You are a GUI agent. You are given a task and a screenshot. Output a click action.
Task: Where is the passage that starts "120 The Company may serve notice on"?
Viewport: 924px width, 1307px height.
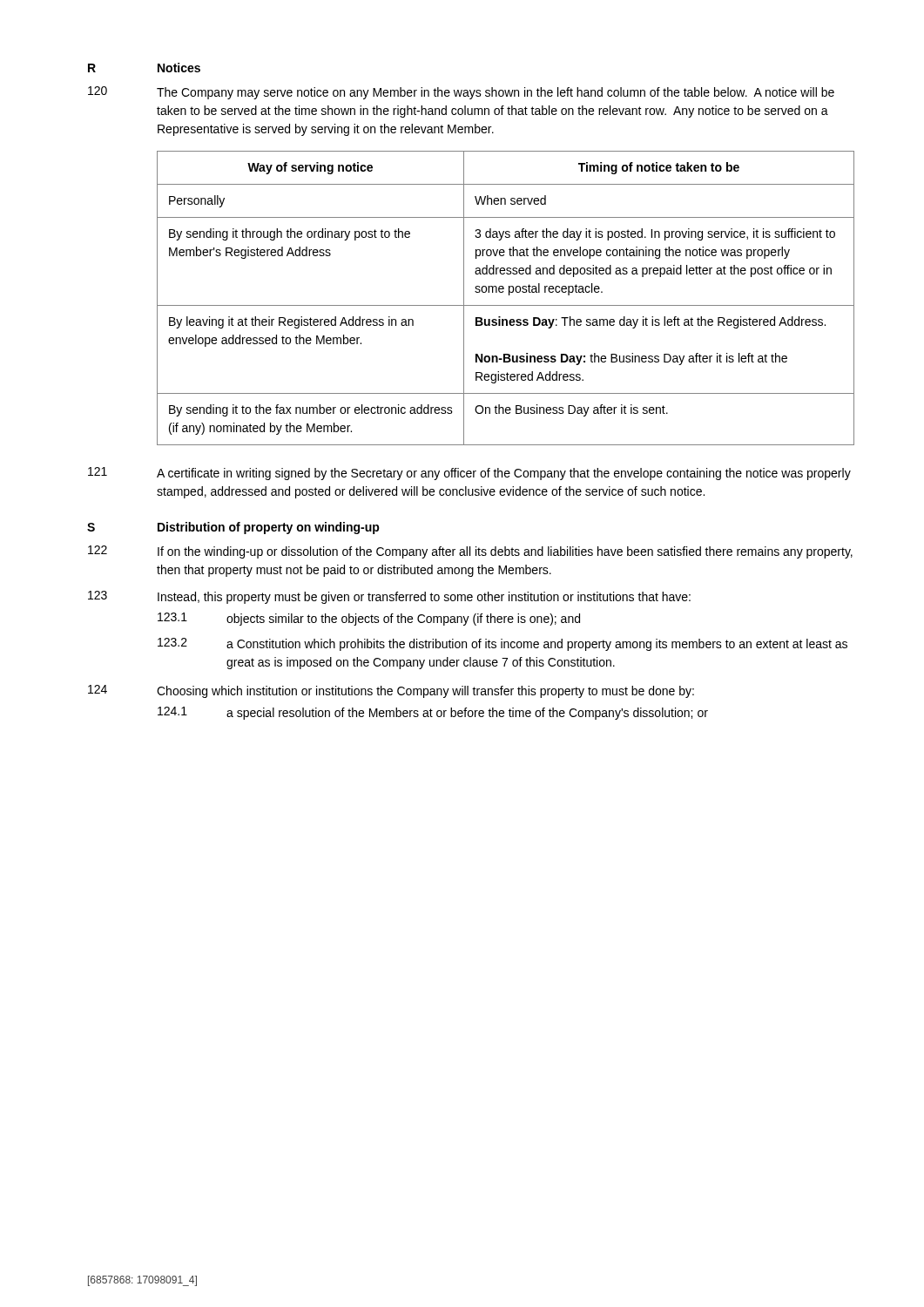coord(471,111)
